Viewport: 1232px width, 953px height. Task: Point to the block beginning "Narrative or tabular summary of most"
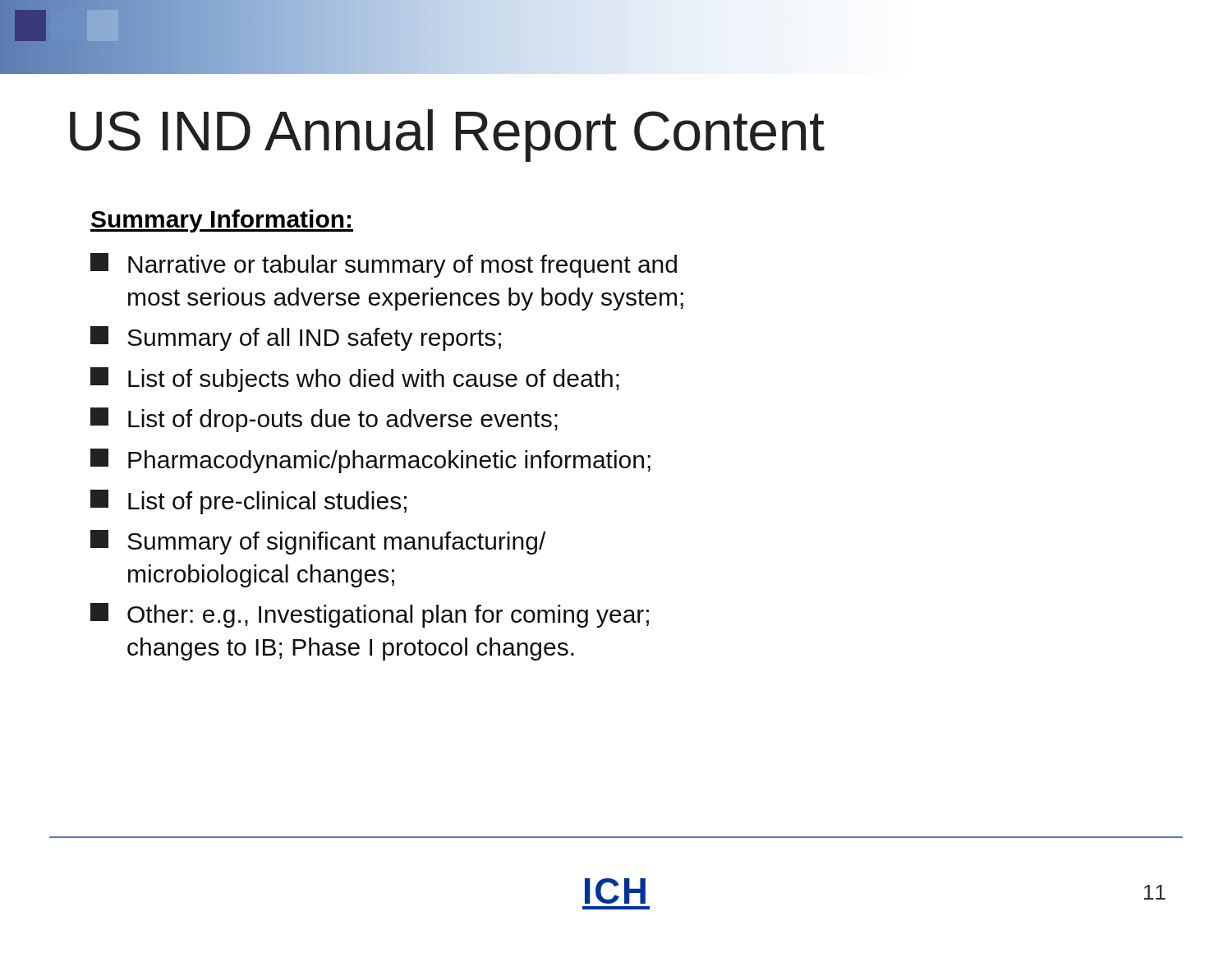click(628, 281)
